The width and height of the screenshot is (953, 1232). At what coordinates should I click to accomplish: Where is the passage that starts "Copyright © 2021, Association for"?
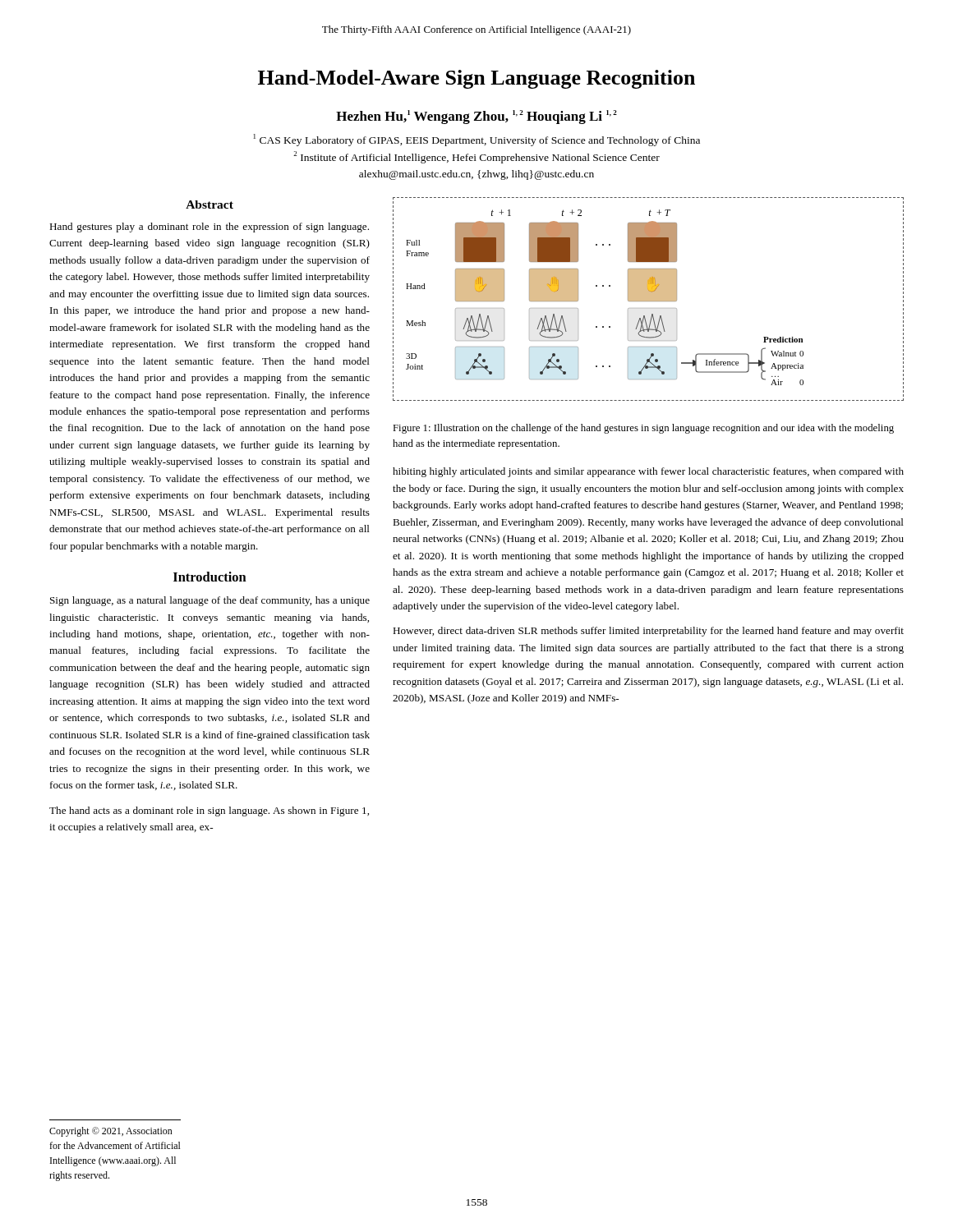pyautogui.click(x=115, y=1153)
